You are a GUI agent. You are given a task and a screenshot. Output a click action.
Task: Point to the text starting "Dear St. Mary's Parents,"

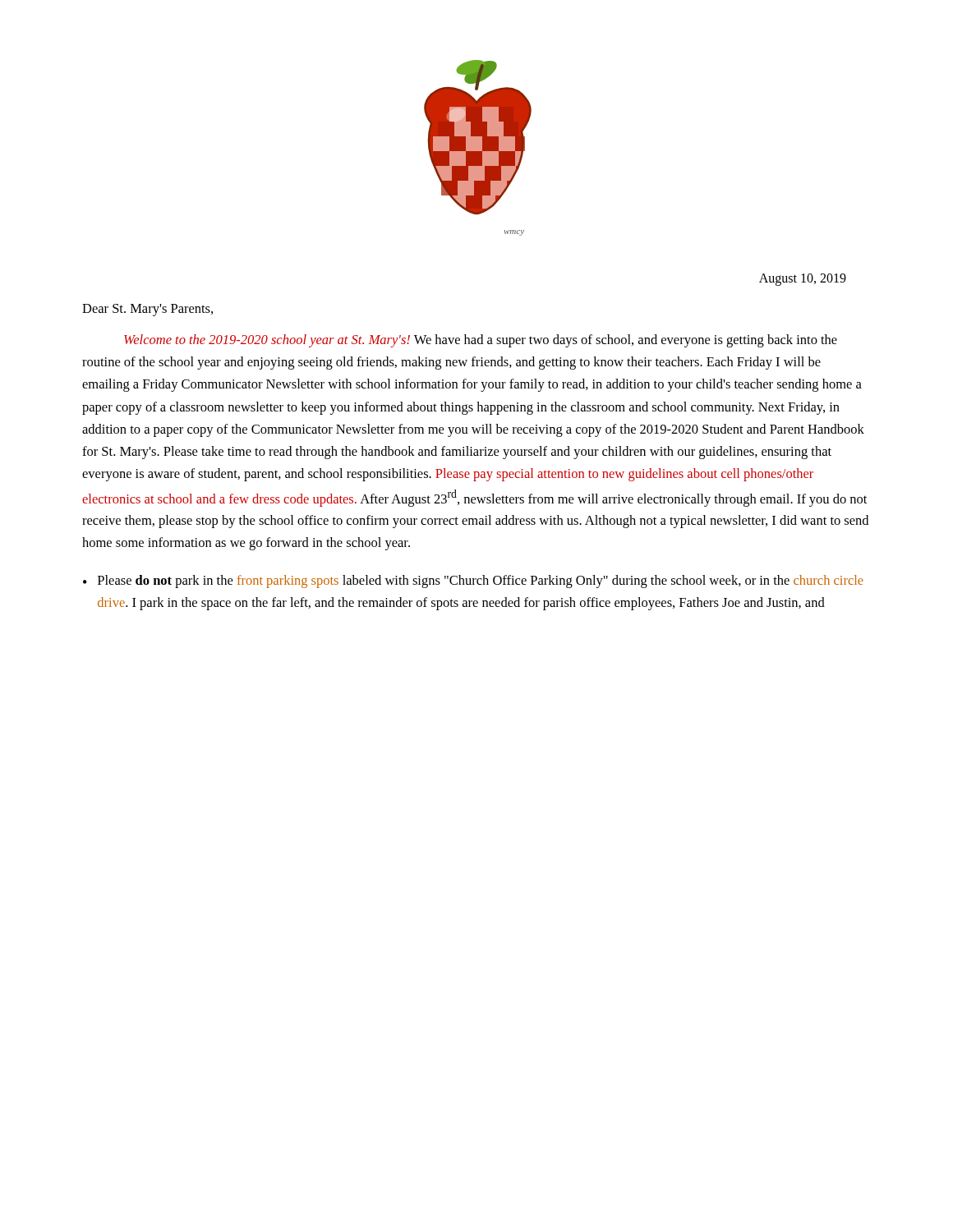[148, 308]
